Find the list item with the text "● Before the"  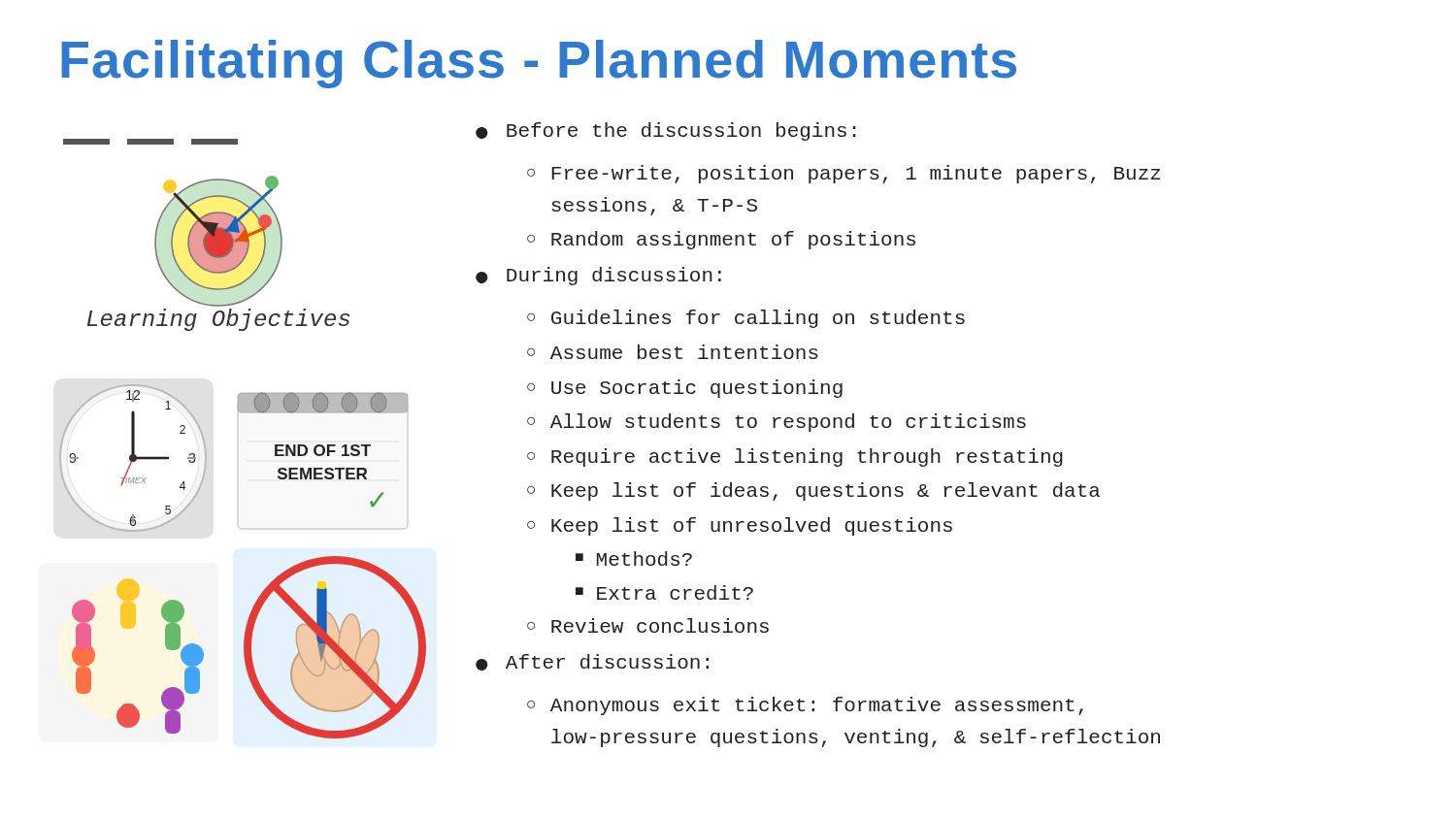coord(940,435)
